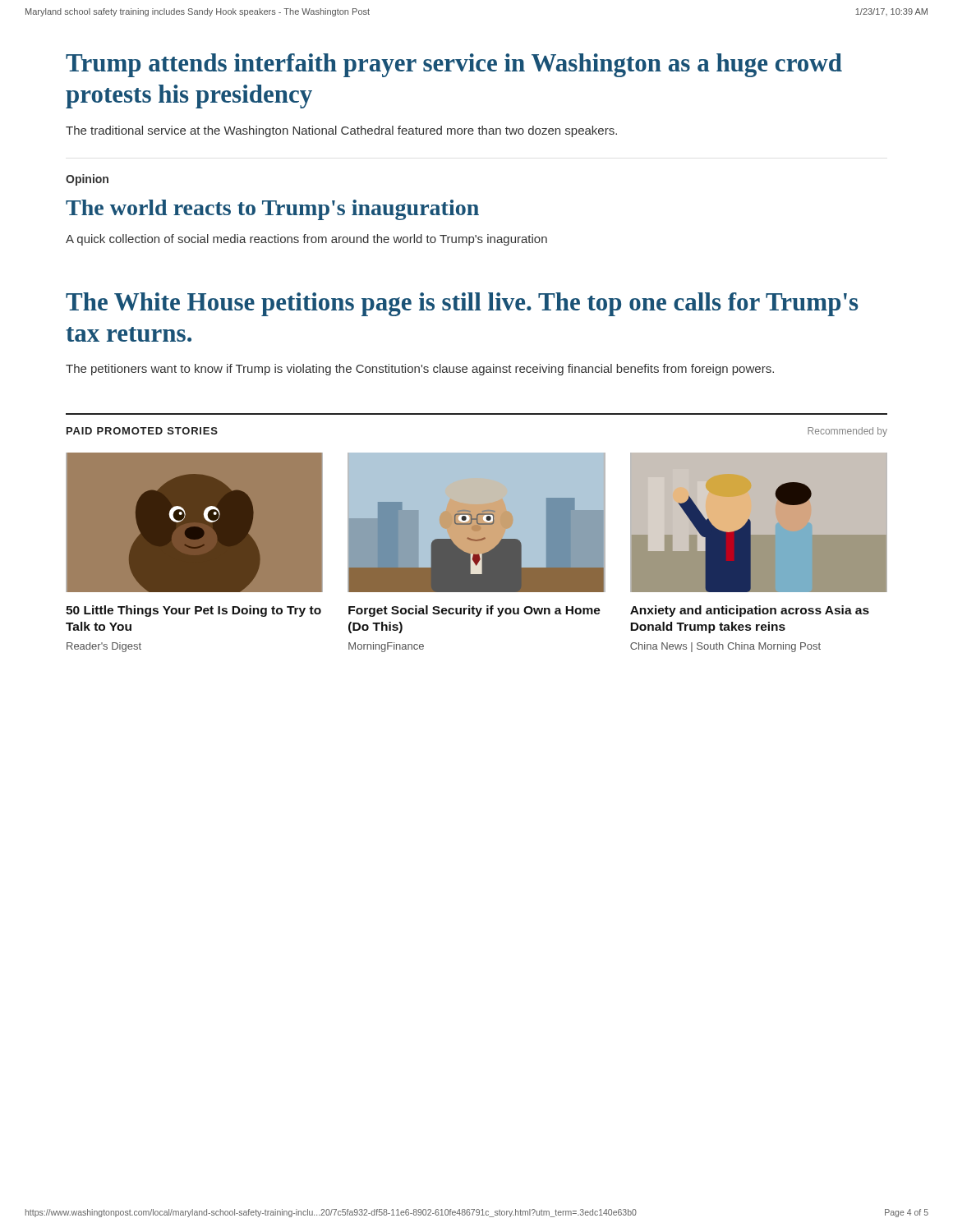Point to the text starting "Forget Social Security if you Own a Home"
953x1232 pixels.
(x=476, y=627)
